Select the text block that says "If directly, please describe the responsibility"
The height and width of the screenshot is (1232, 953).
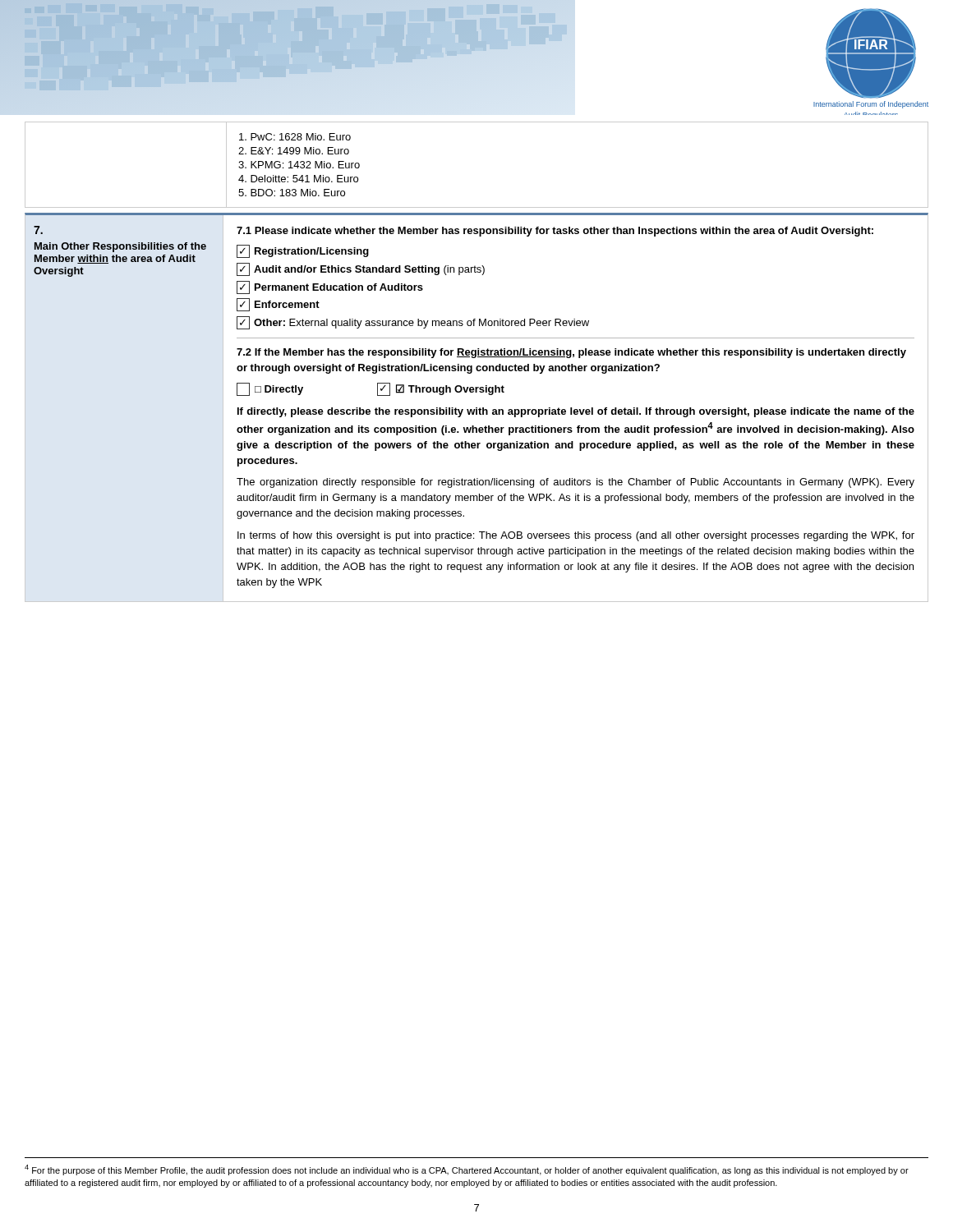click(x=576, y=435)
